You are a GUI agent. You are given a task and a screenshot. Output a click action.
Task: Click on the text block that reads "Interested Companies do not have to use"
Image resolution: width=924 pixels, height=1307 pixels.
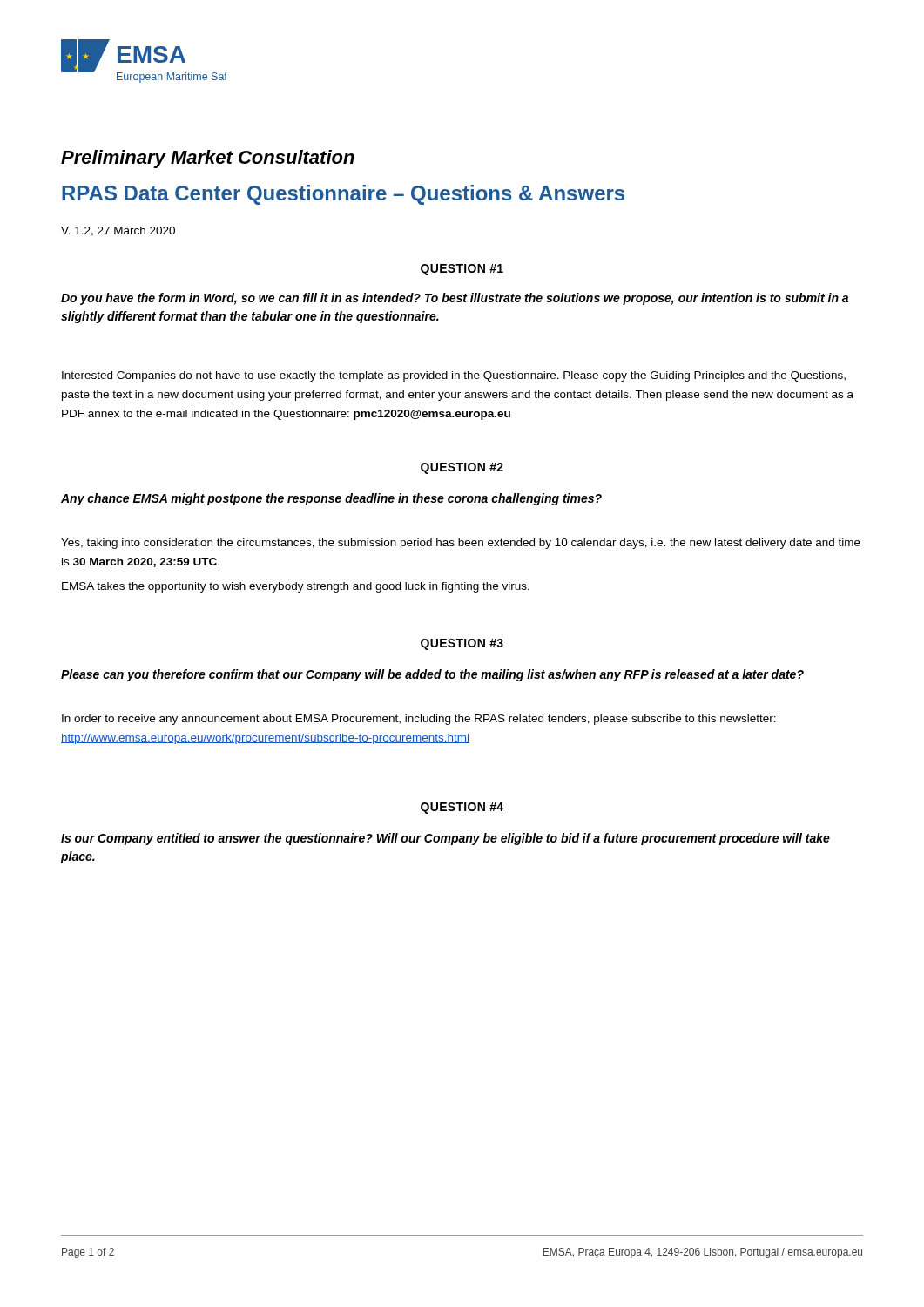(x=457, y=394)
